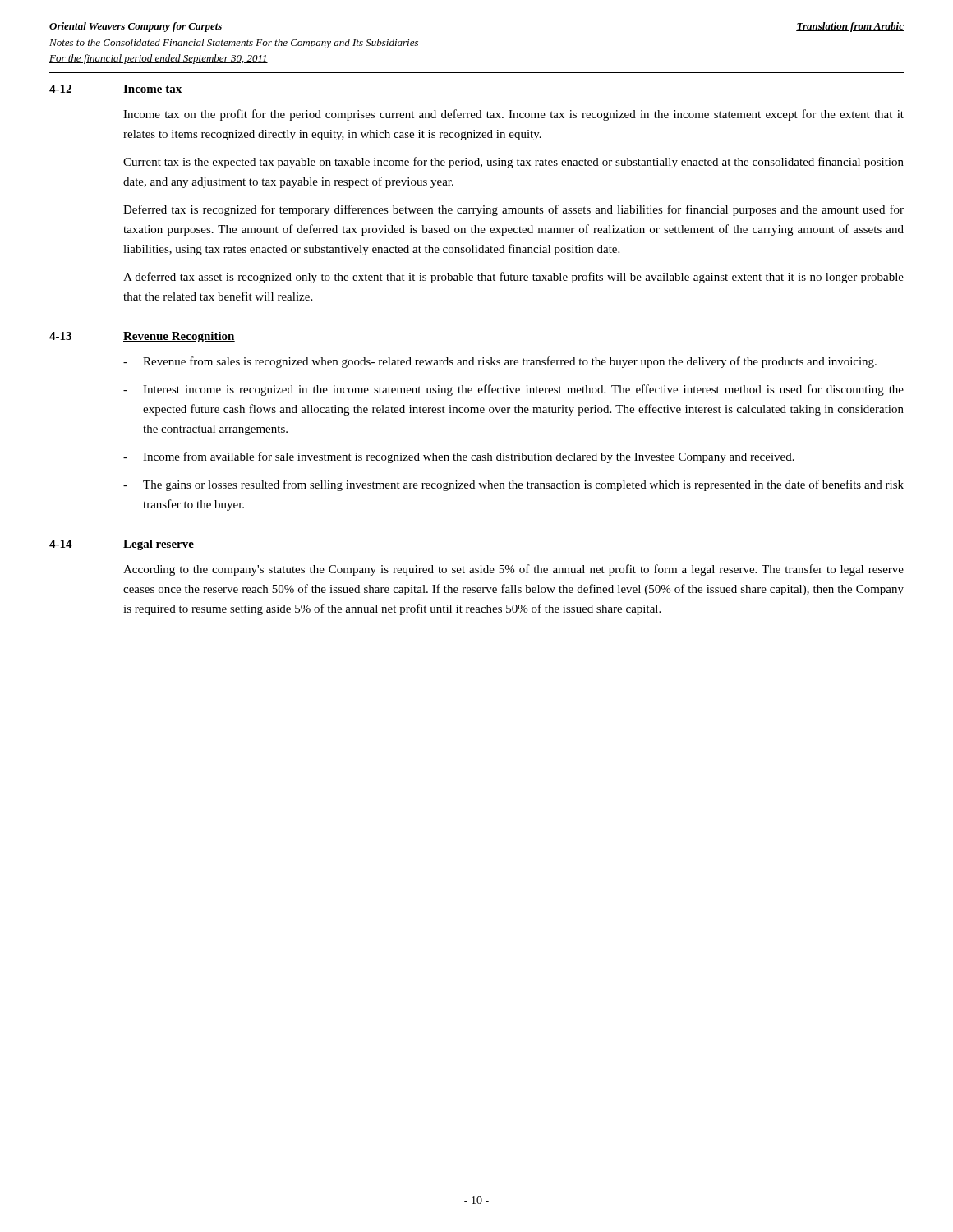Find the block on this page that starts "- The gains or"
Image resolution: width=953 pixels, height=1232 pixels.
click(513, 494)
